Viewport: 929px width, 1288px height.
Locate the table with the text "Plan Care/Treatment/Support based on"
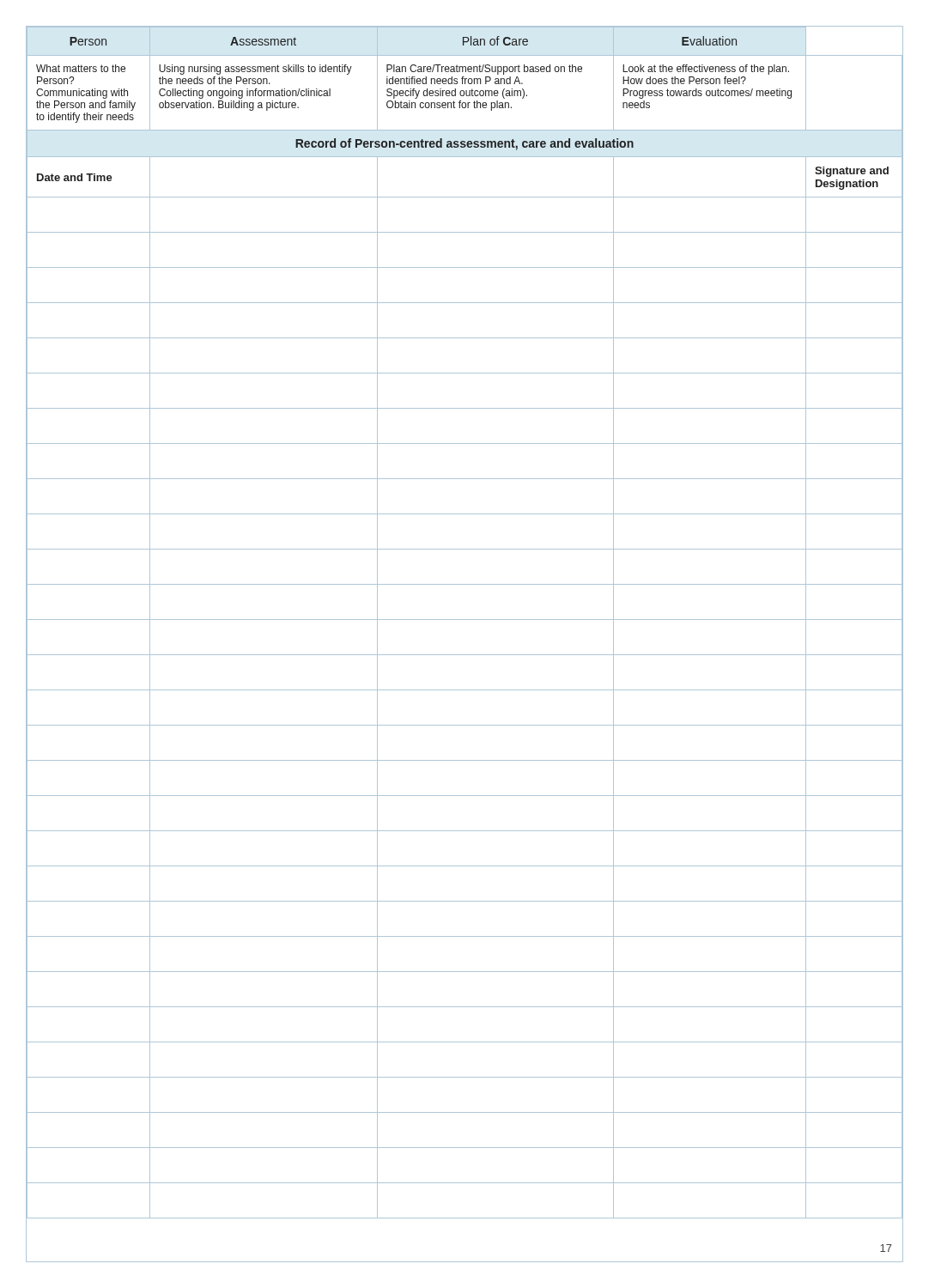464,623
